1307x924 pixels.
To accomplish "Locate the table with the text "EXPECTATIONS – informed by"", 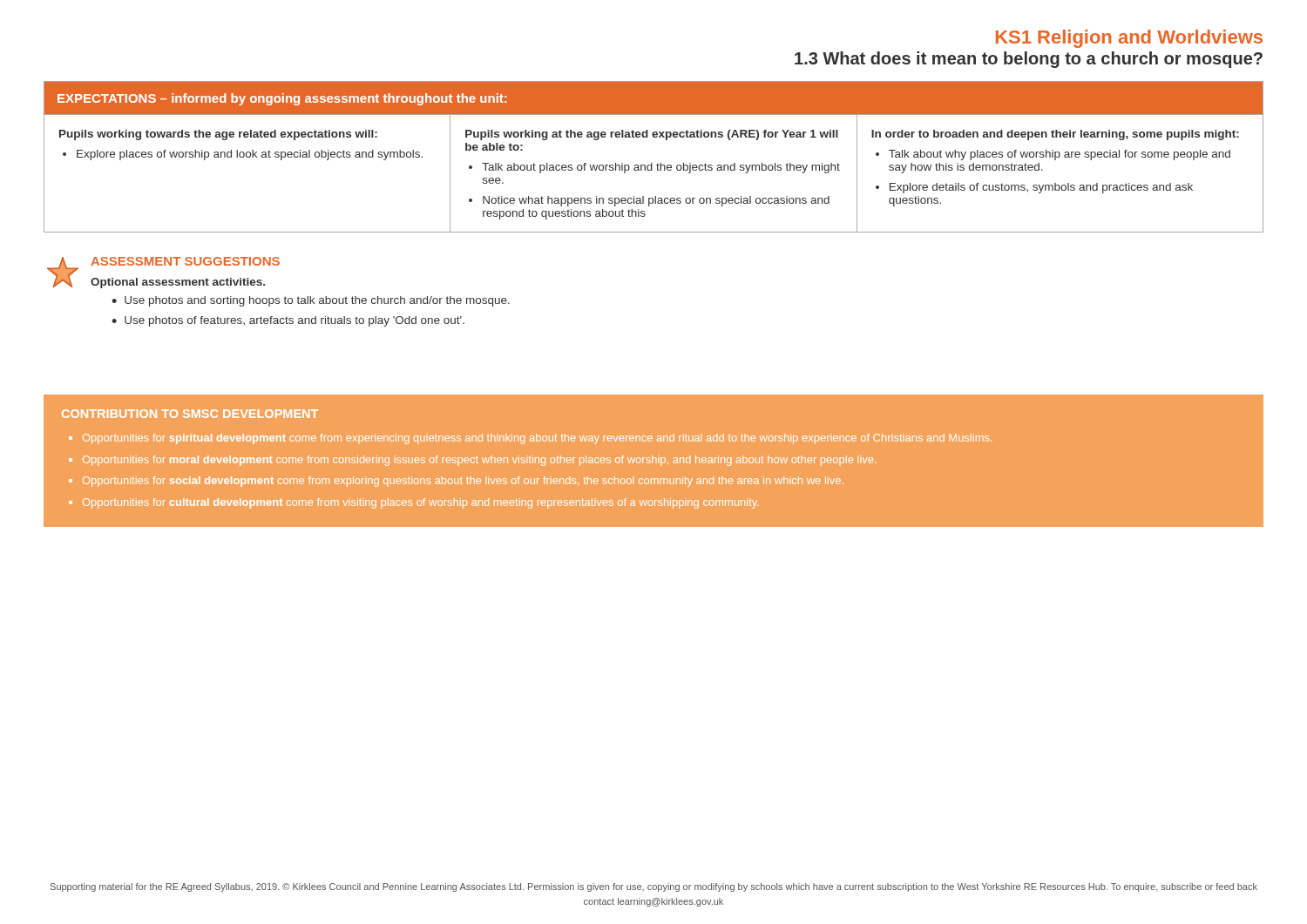I will tap(654, 157).
